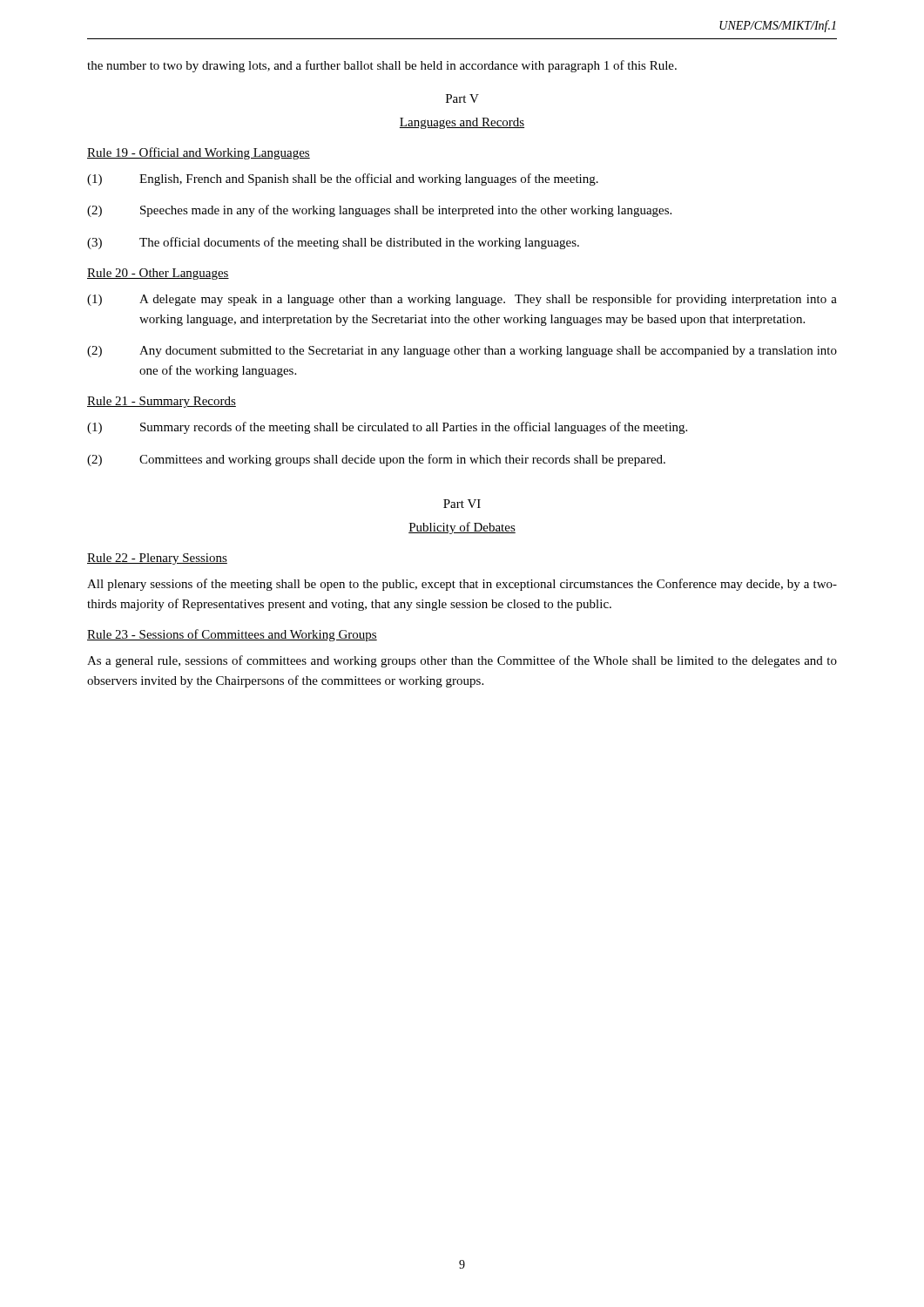
Task: Find the region starting "Rule 20 -"
Action: click(158, 273)
